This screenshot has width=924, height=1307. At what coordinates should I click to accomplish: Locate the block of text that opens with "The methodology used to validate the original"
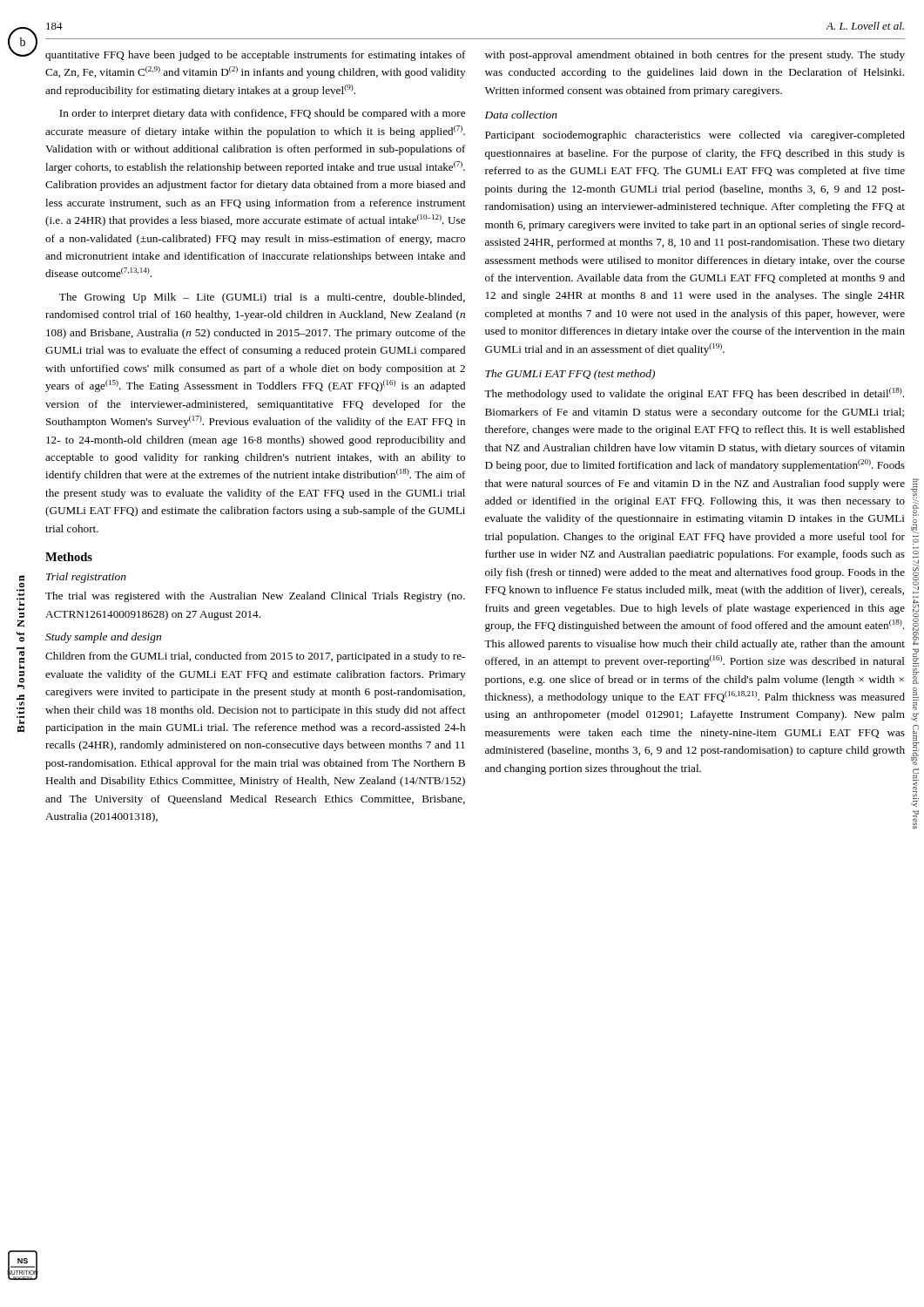point(695,581)
